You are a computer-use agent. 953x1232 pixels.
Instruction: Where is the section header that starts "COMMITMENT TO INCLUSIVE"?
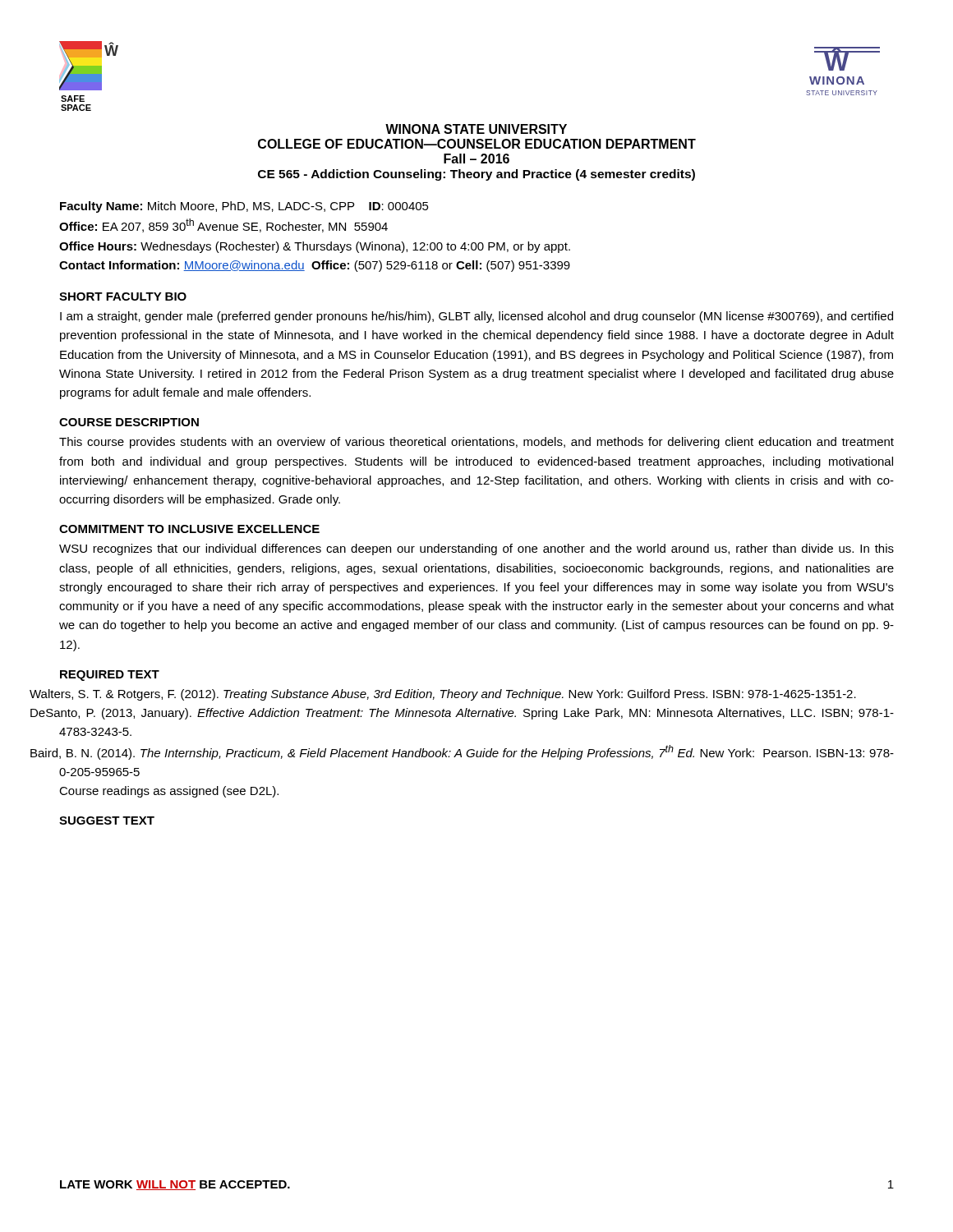189,529
